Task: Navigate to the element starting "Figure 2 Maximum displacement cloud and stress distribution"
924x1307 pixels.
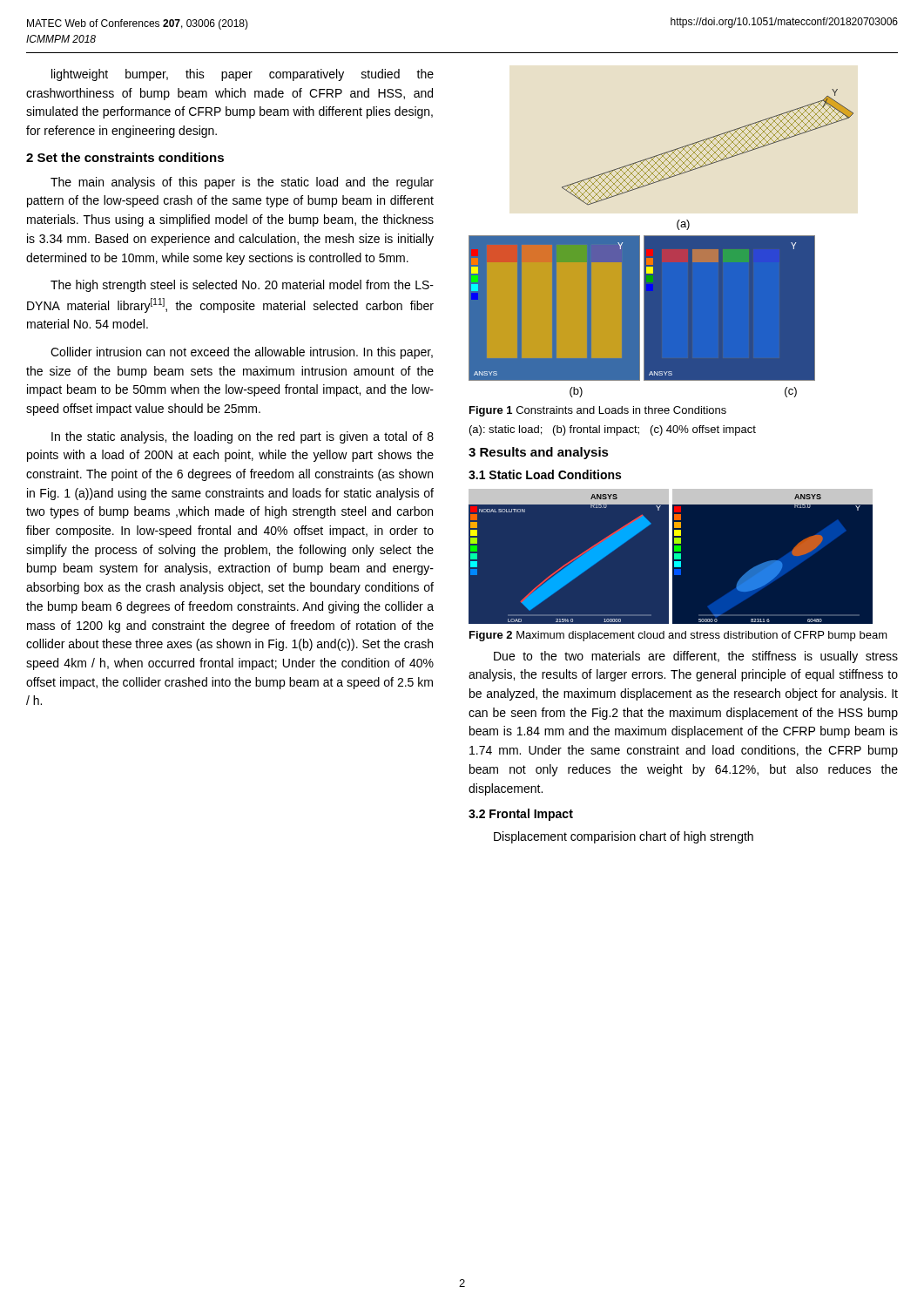Action: 678,635
